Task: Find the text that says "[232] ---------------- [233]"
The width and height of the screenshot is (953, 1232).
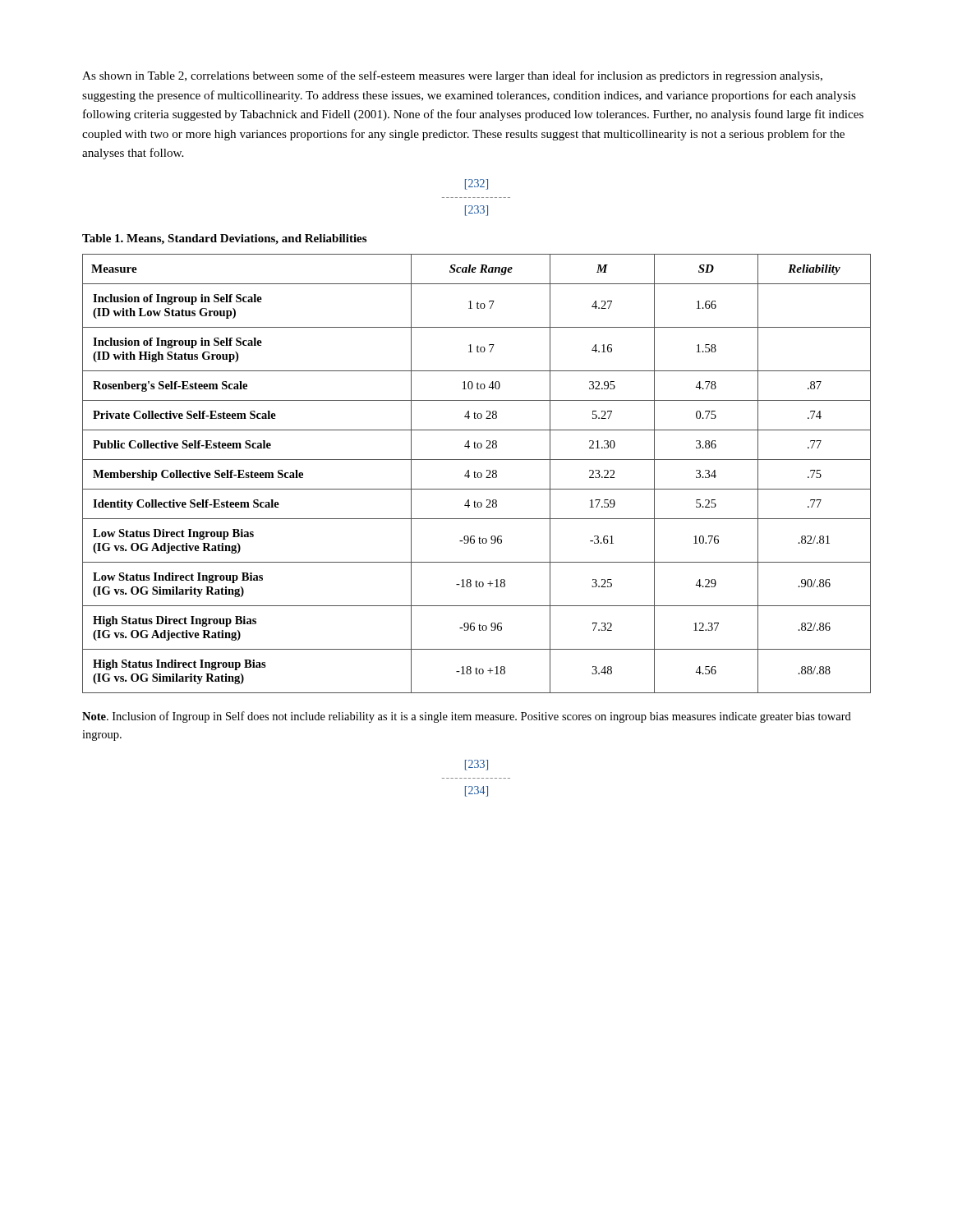Action: (476, 197)
